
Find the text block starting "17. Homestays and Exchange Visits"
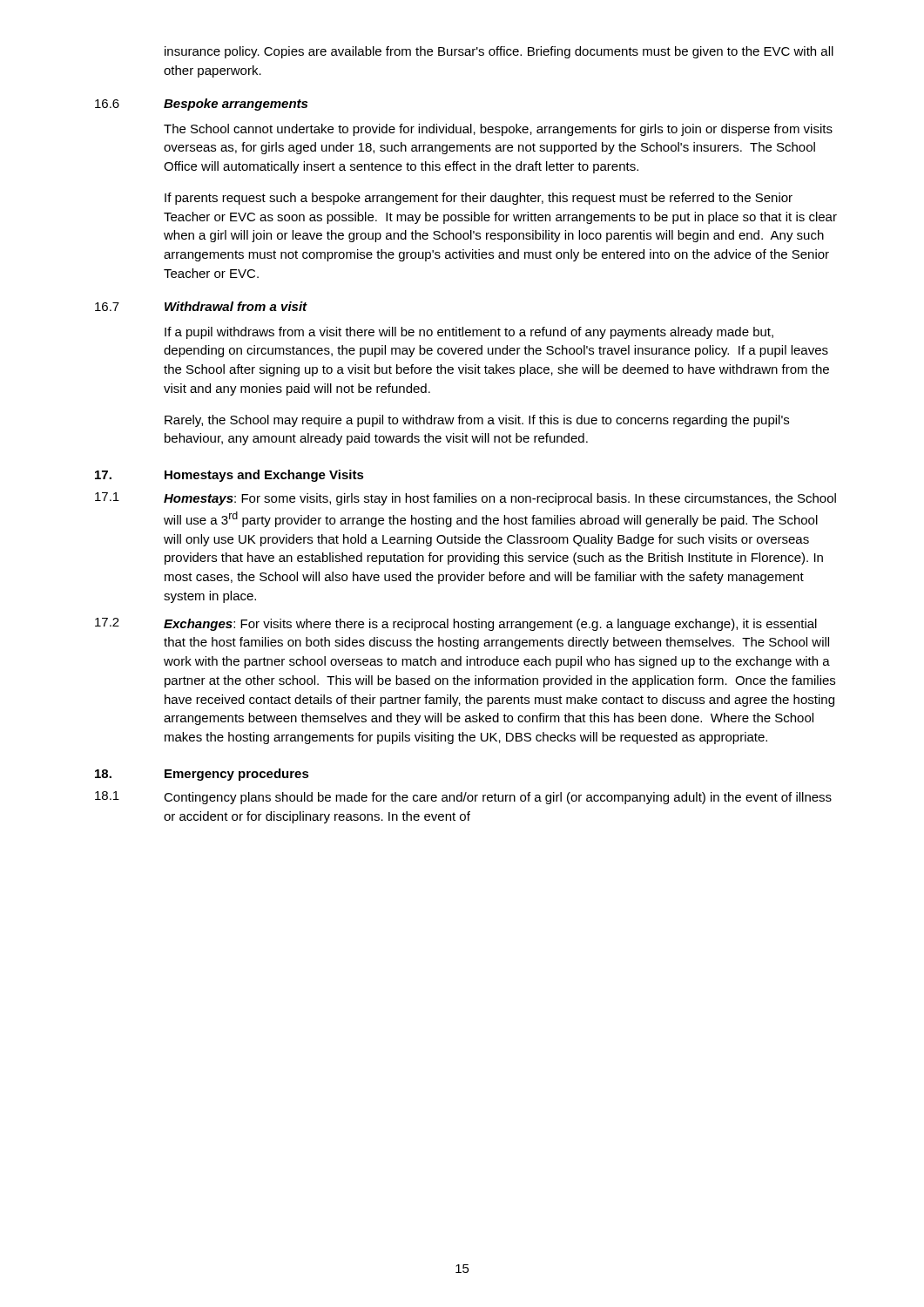229,474
